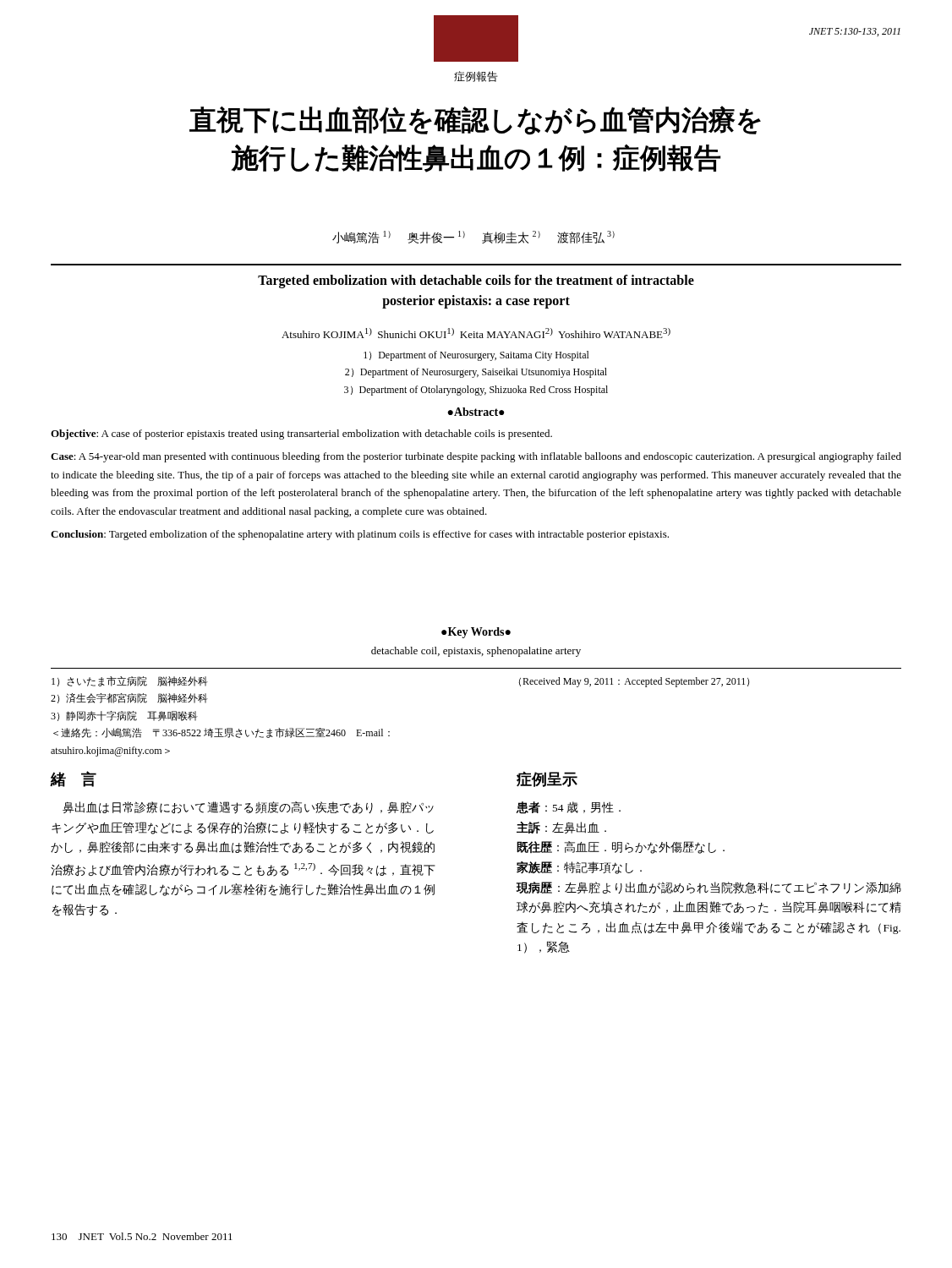
Task: Find the region starting "Objective: A case of posterior epistaxis treated"
Action: click(476, 484)
